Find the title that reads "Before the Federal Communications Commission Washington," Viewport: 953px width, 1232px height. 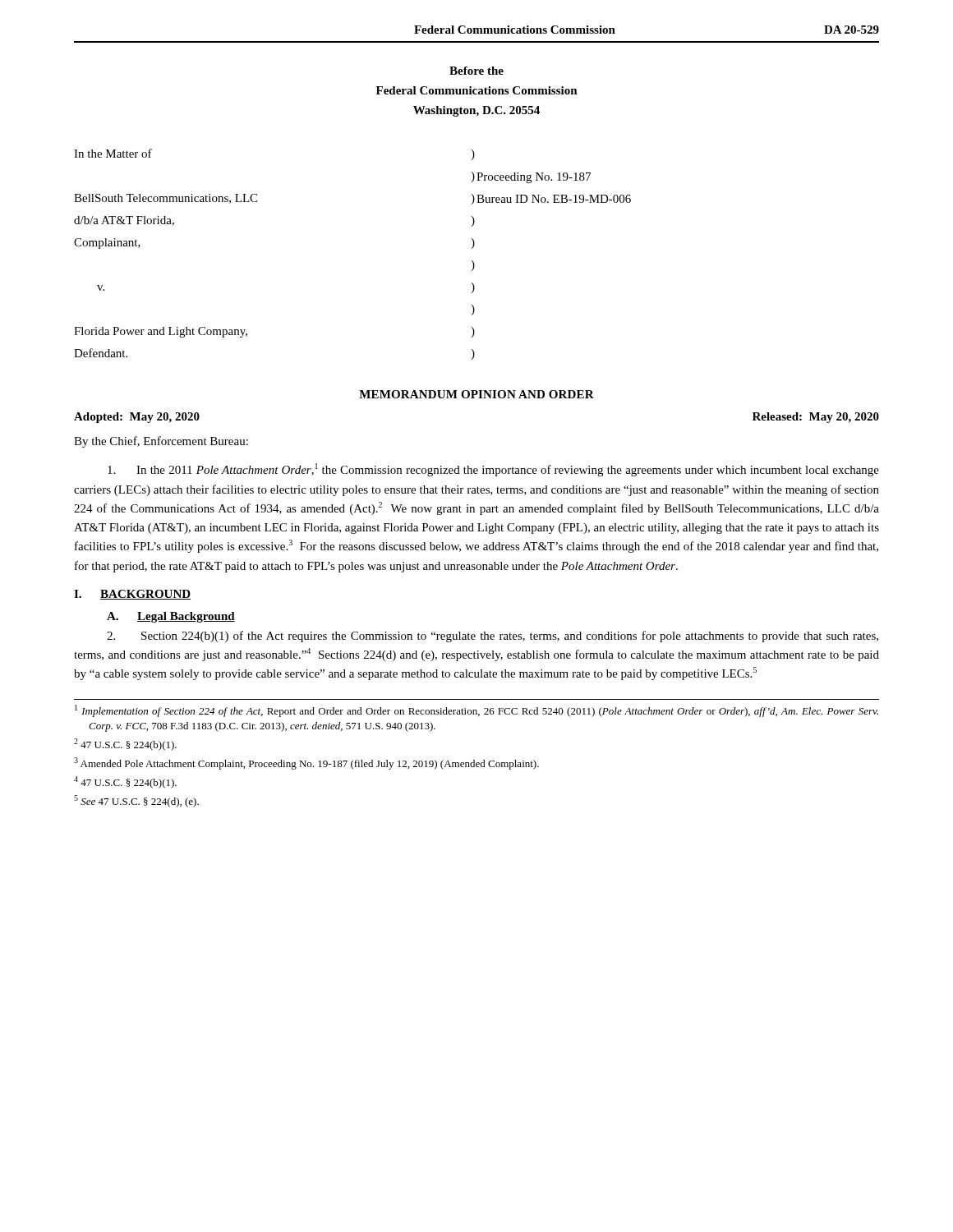(x=476, y=90)
